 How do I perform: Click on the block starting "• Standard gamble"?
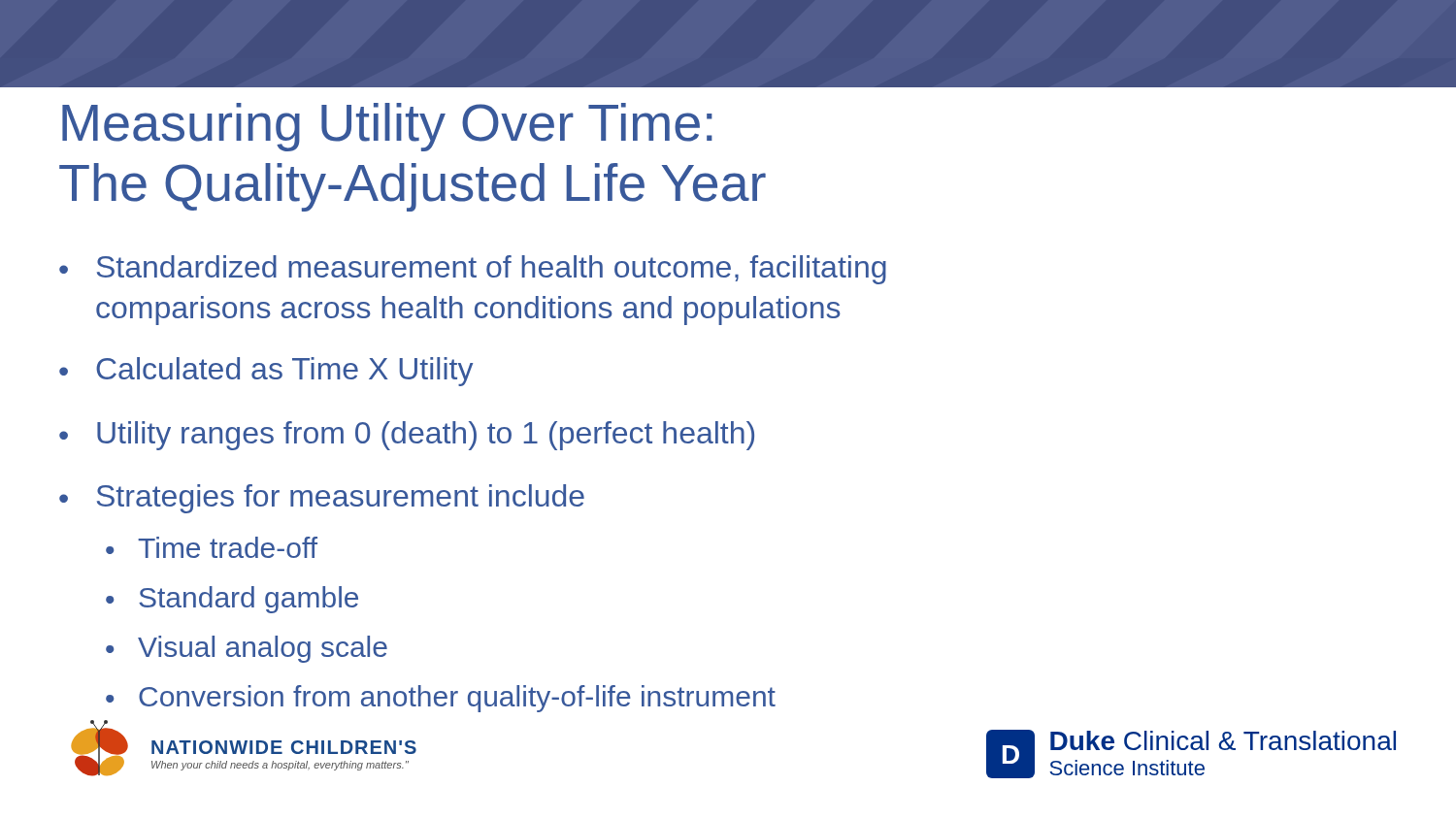pos(232,598)
